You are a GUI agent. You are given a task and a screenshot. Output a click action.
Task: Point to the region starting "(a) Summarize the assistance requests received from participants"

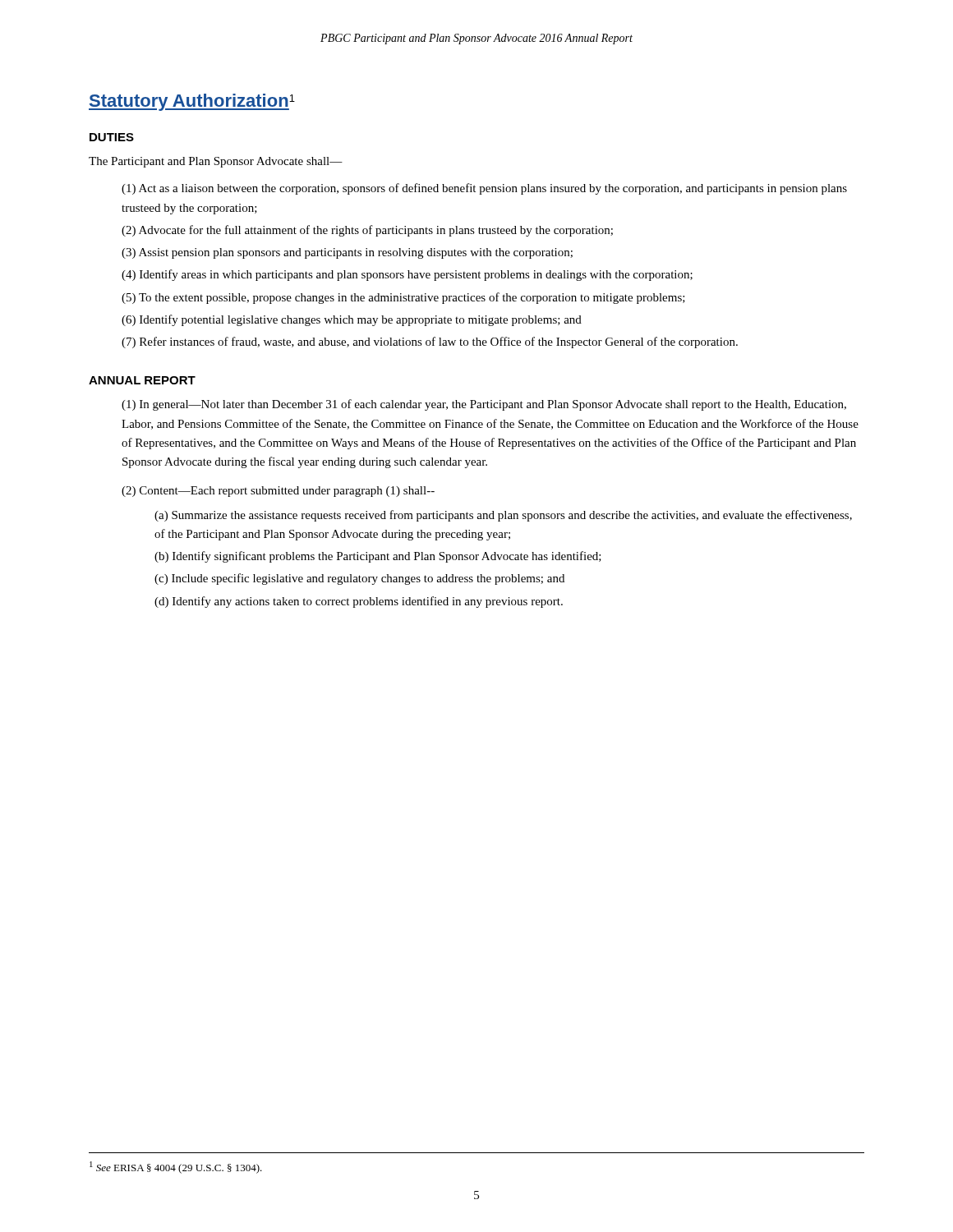click(x=503, y=524)
